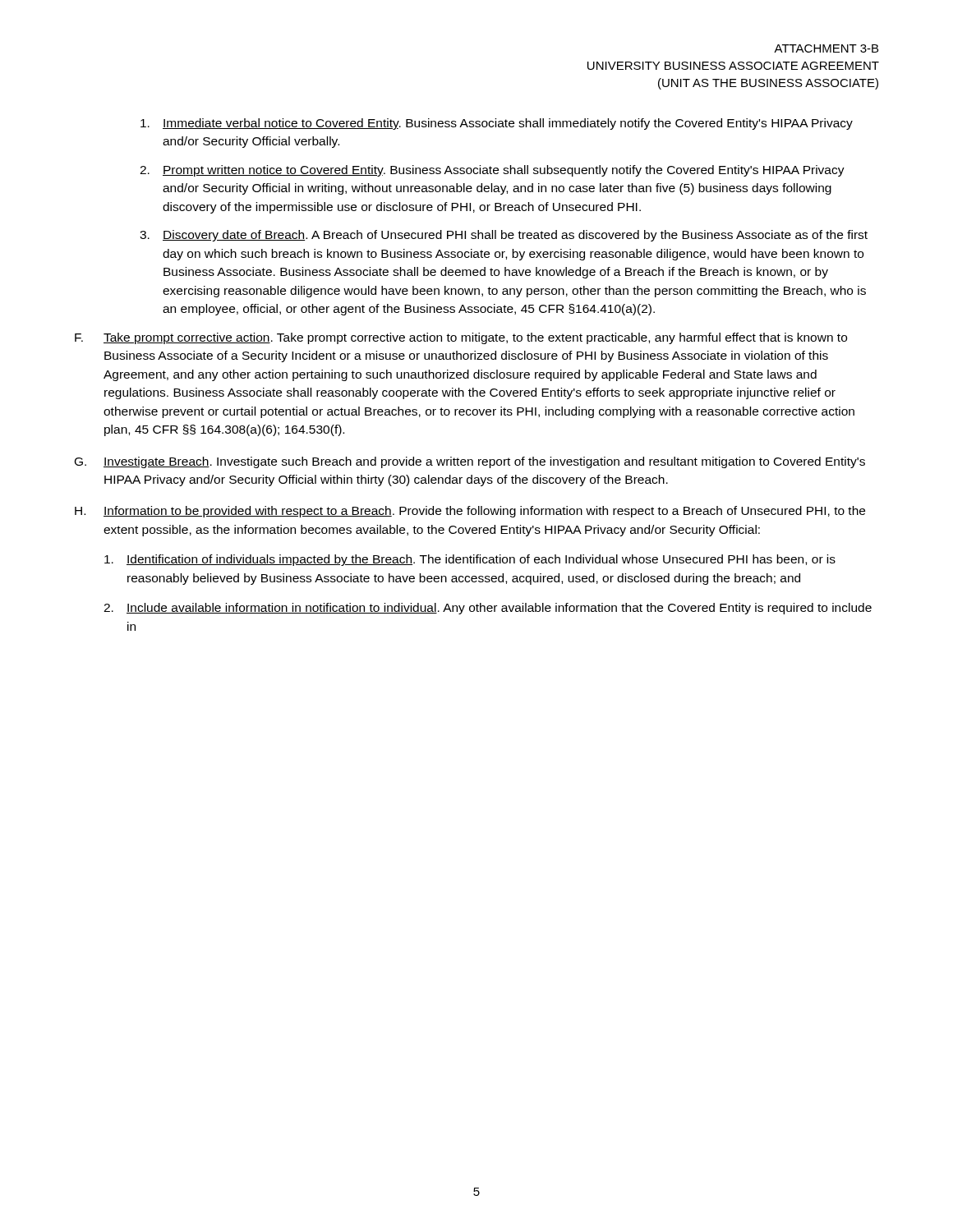Click on the list item that reads "H. Information to be provided with respect to"

(x=476, y=575)
